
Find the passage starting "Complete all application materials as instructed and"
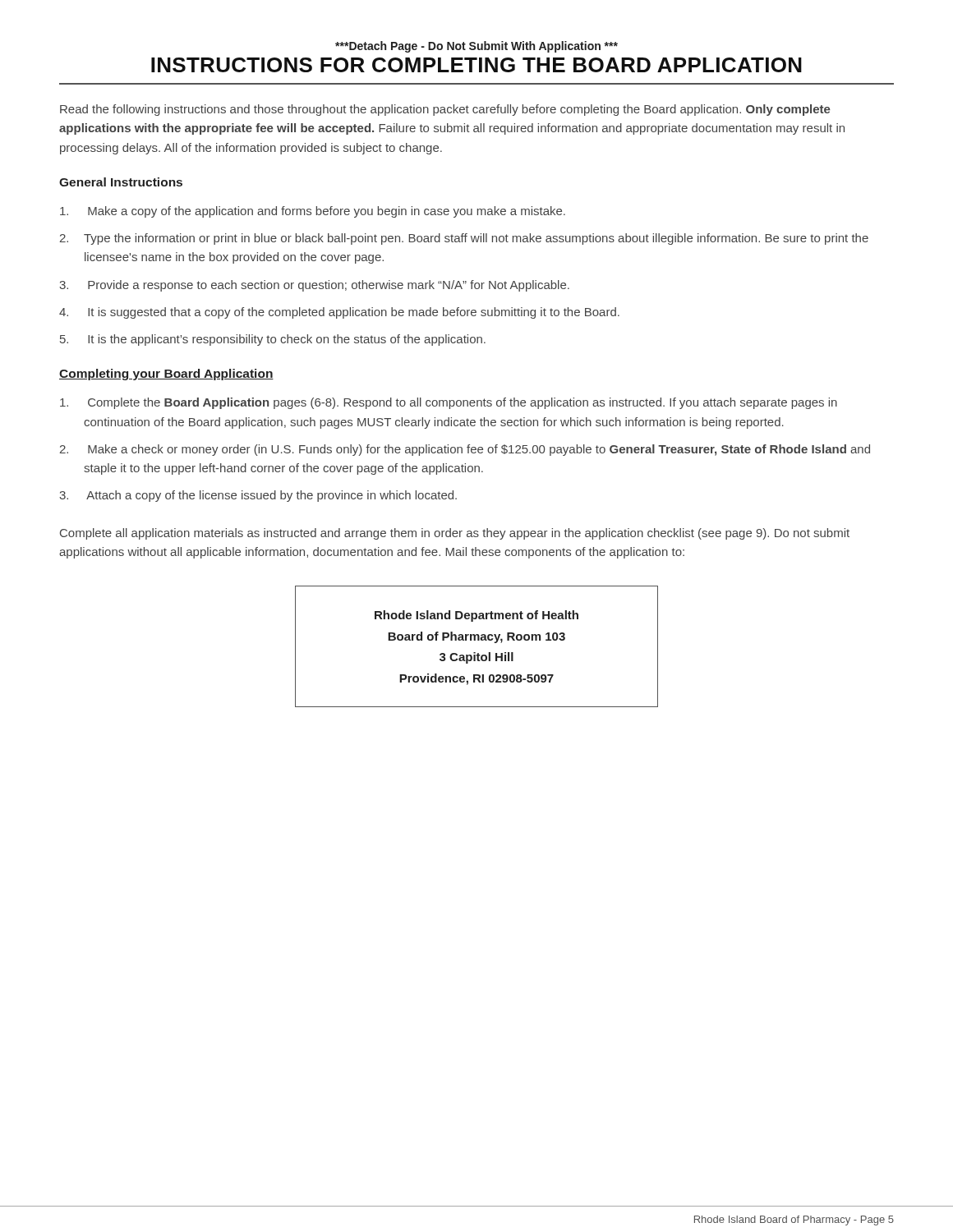454,542
